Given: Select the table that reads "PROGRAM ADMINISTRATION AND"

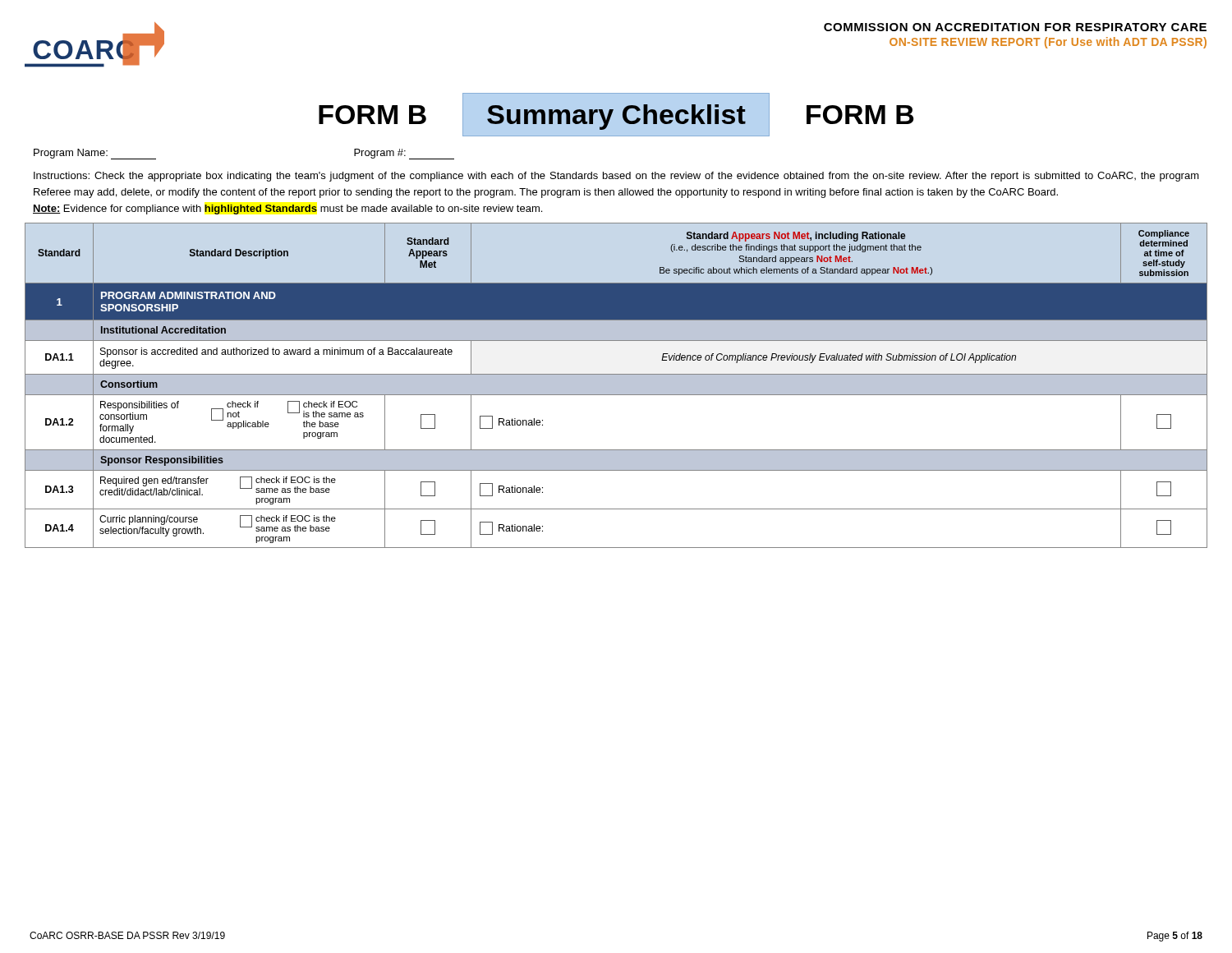Looking at the screenshot, I should tap(616, 385).
